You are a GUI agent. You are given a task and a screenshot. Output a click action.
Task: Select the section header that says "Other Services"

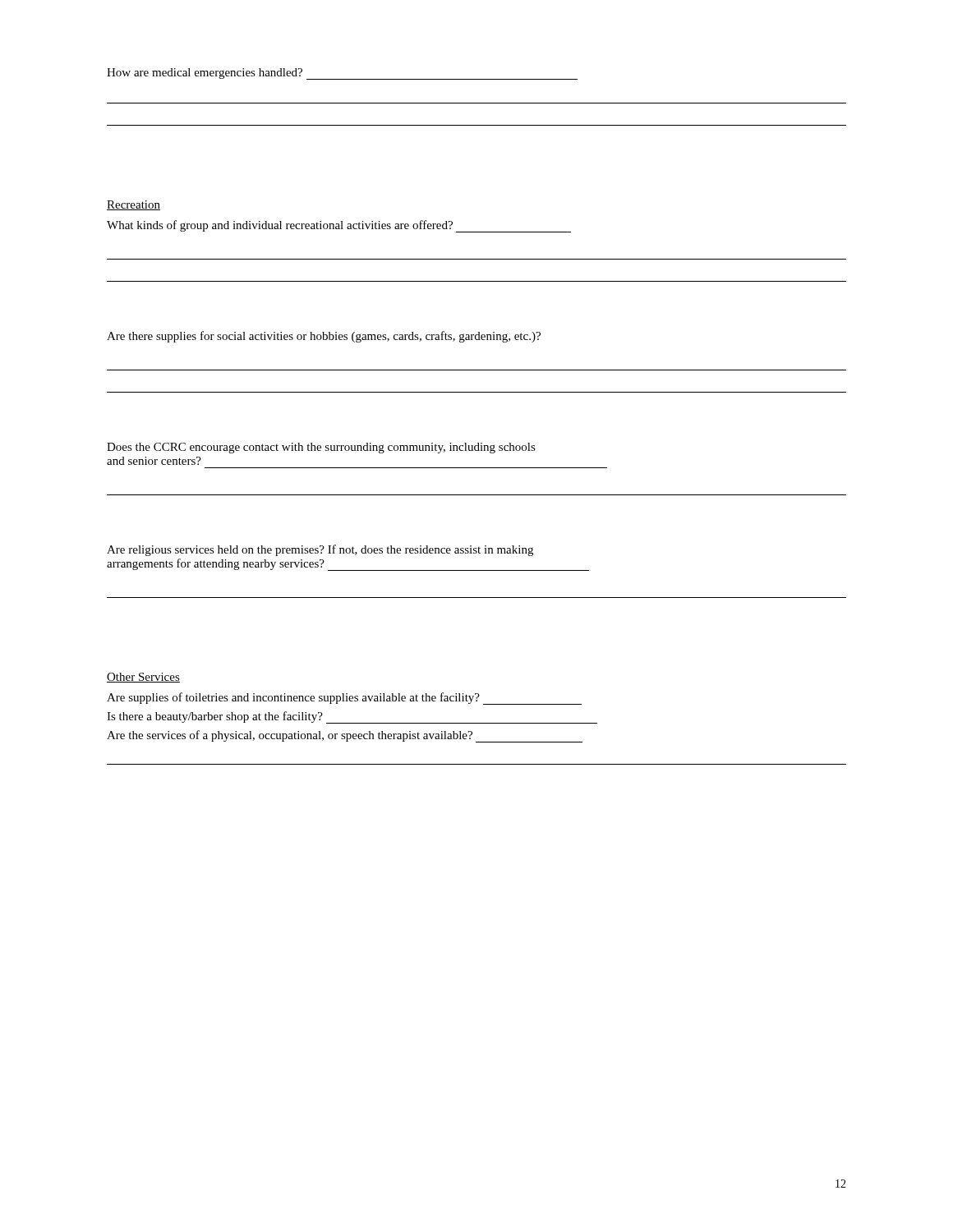[x=143, y=677]
